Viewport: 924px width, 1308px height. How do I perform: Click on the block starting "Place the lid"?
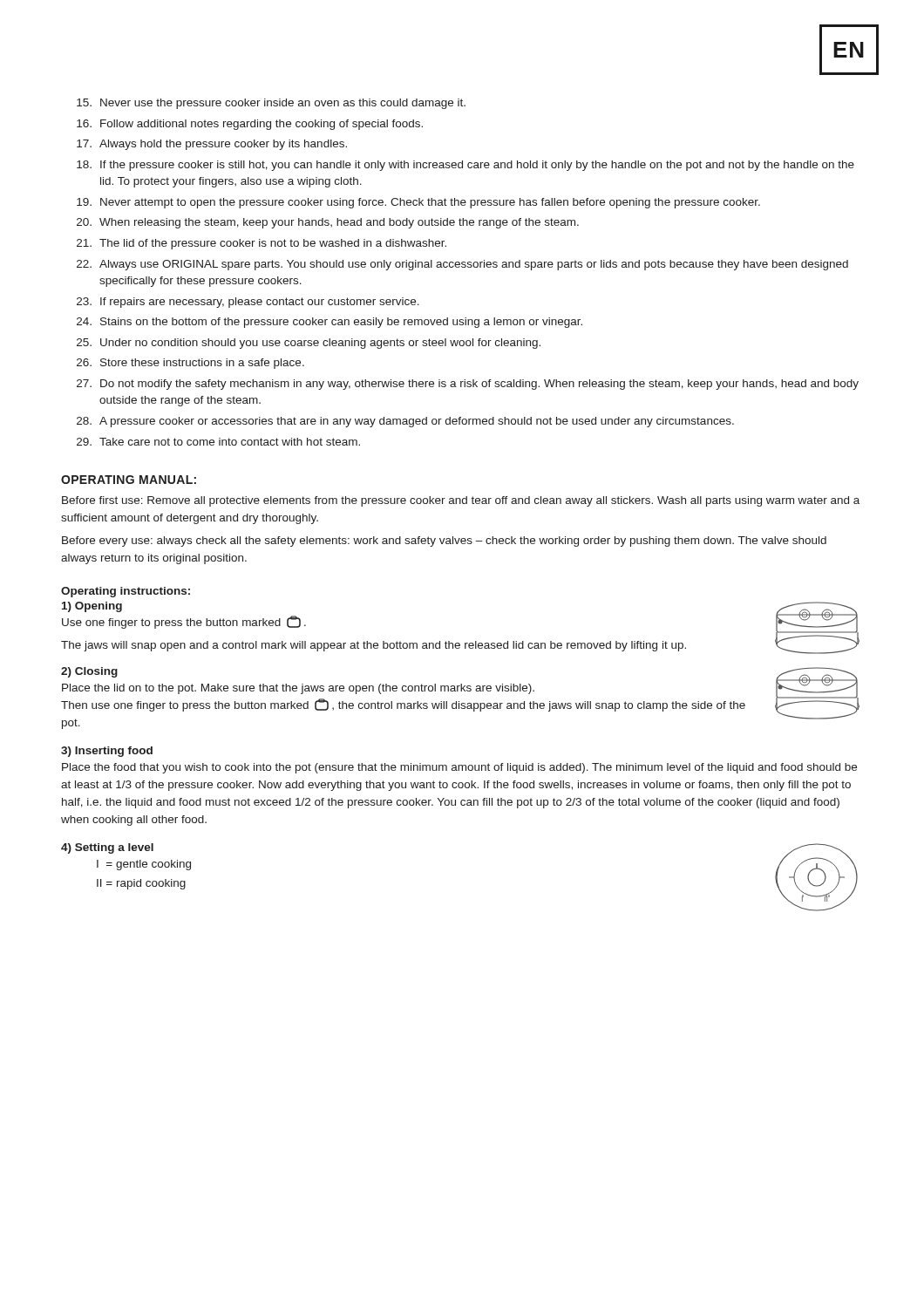[x=403, y=705]
